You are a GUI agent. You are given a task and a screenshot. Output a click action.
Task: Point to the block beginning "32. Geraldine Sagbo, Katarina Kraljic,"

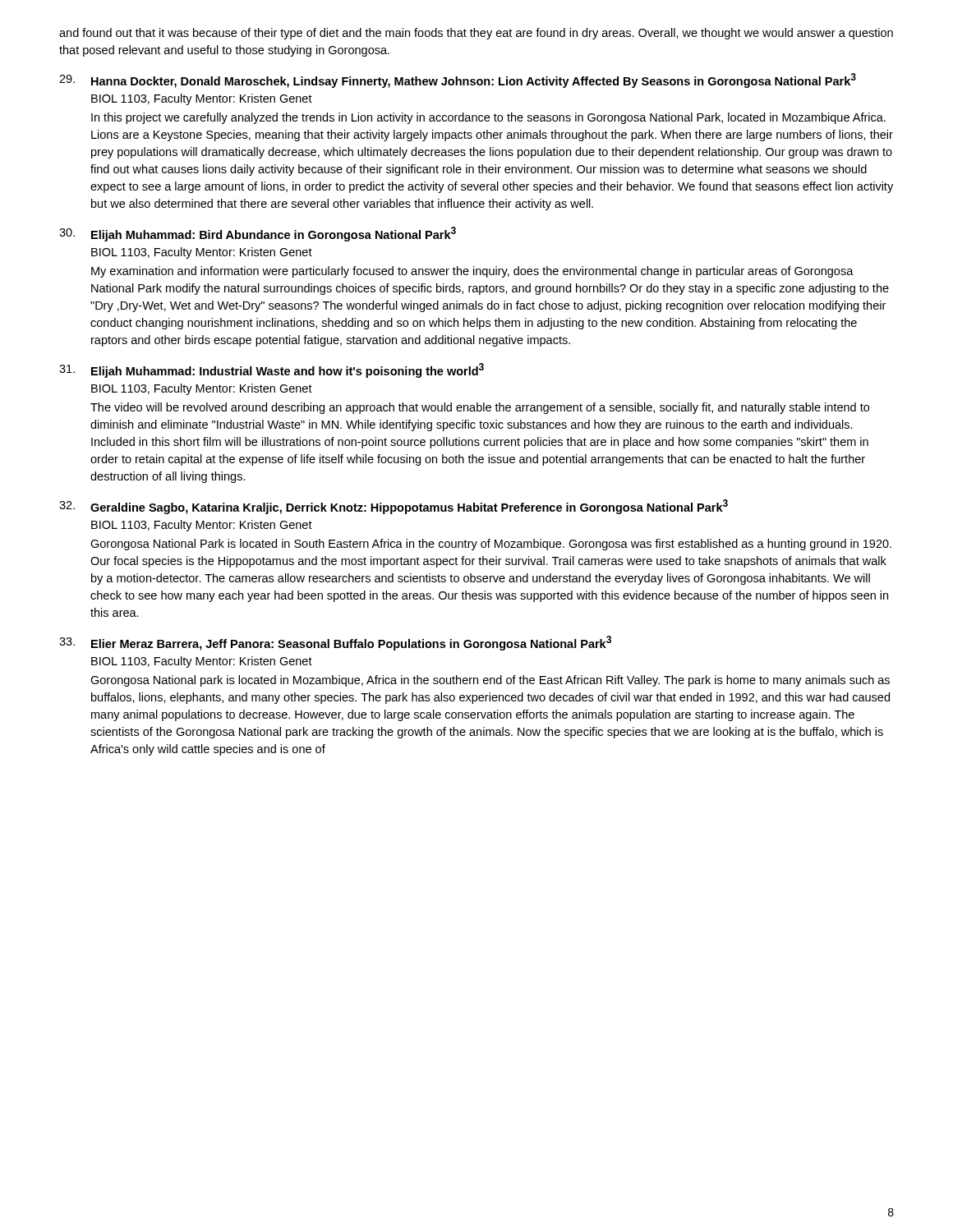pos(476,559)
